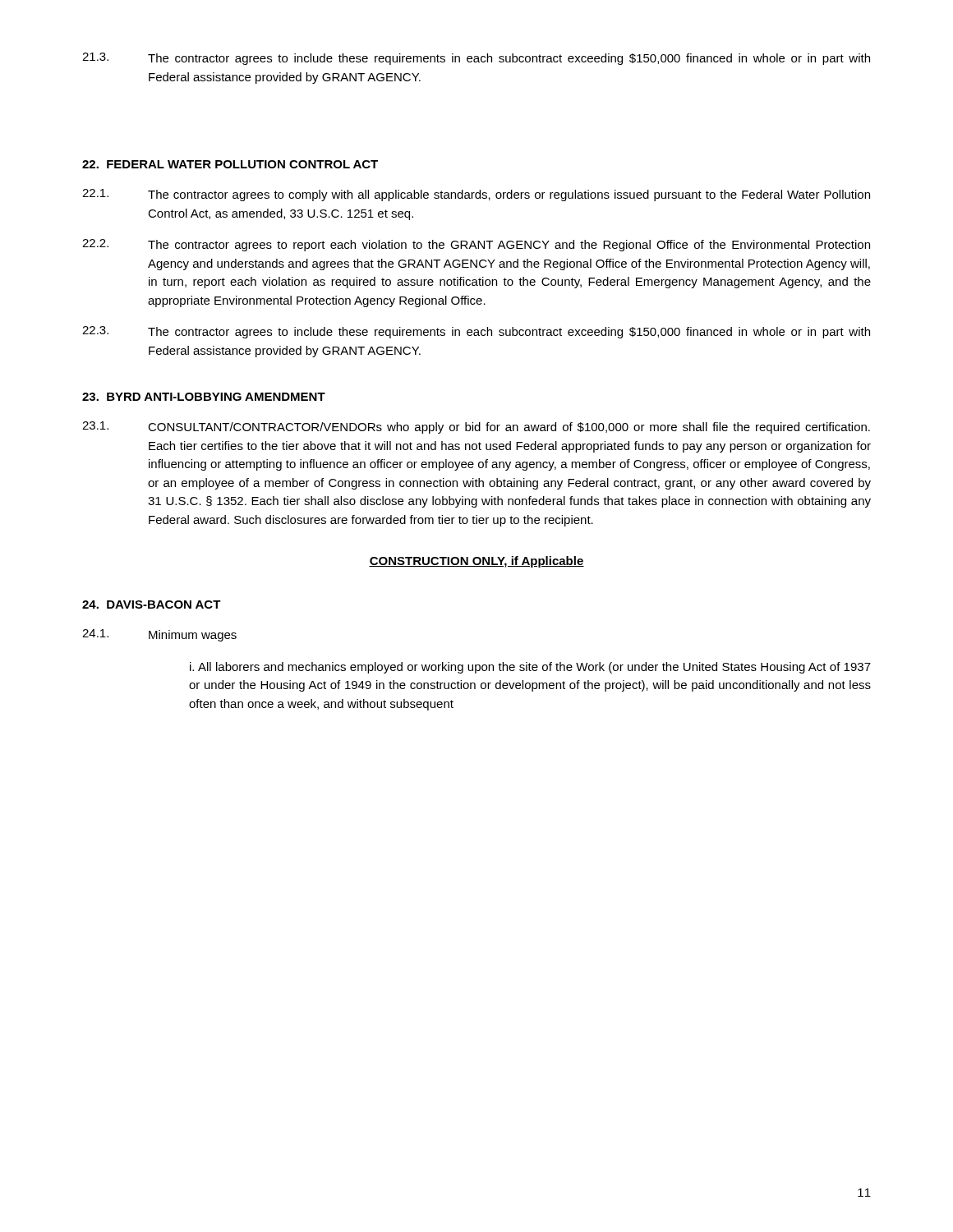
Task: Find the text starting "22.1. The contractor agrees"
Action: tap(476, 204)
